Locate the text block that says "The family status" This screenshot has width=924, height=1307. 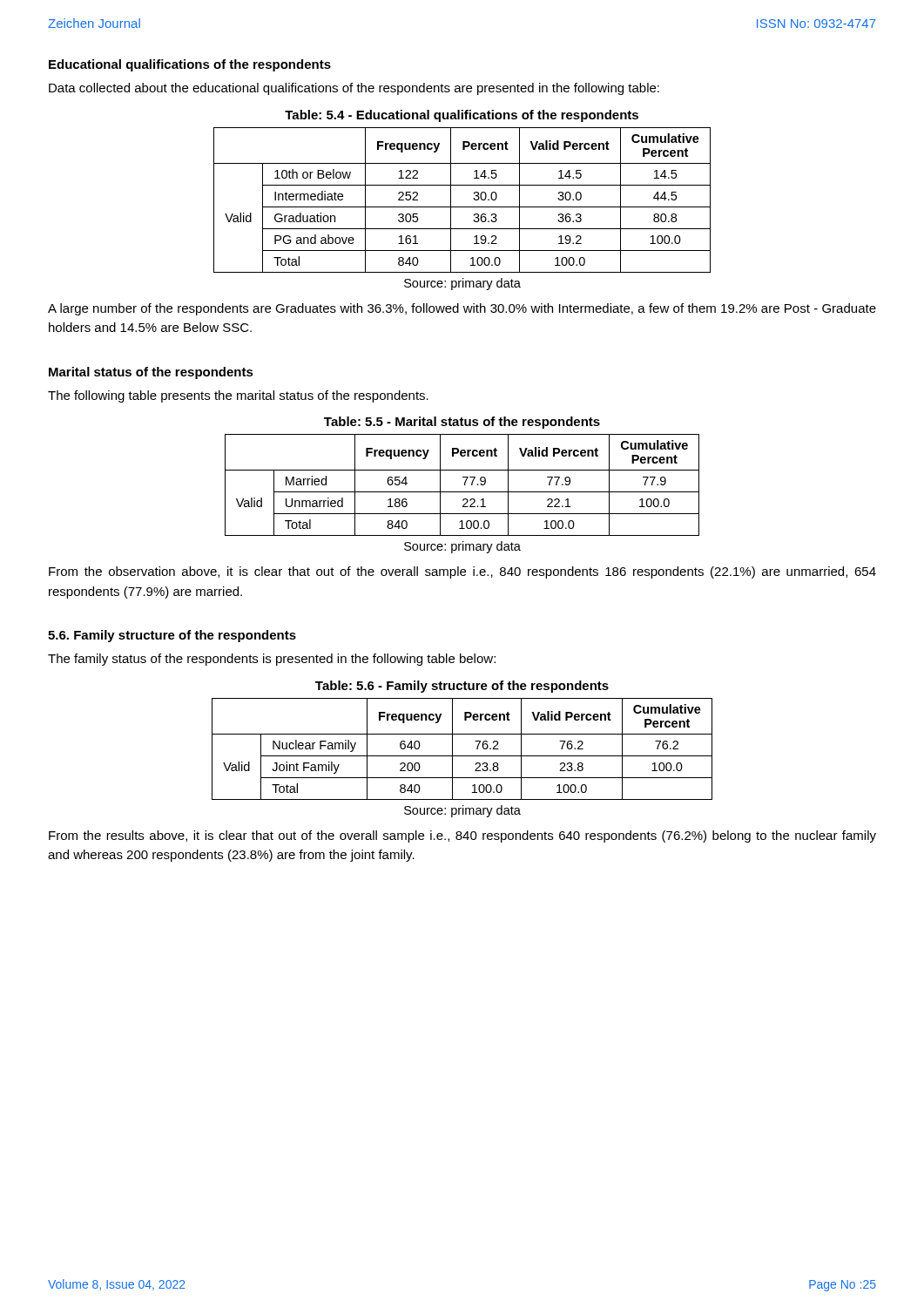tap(272, 658)
